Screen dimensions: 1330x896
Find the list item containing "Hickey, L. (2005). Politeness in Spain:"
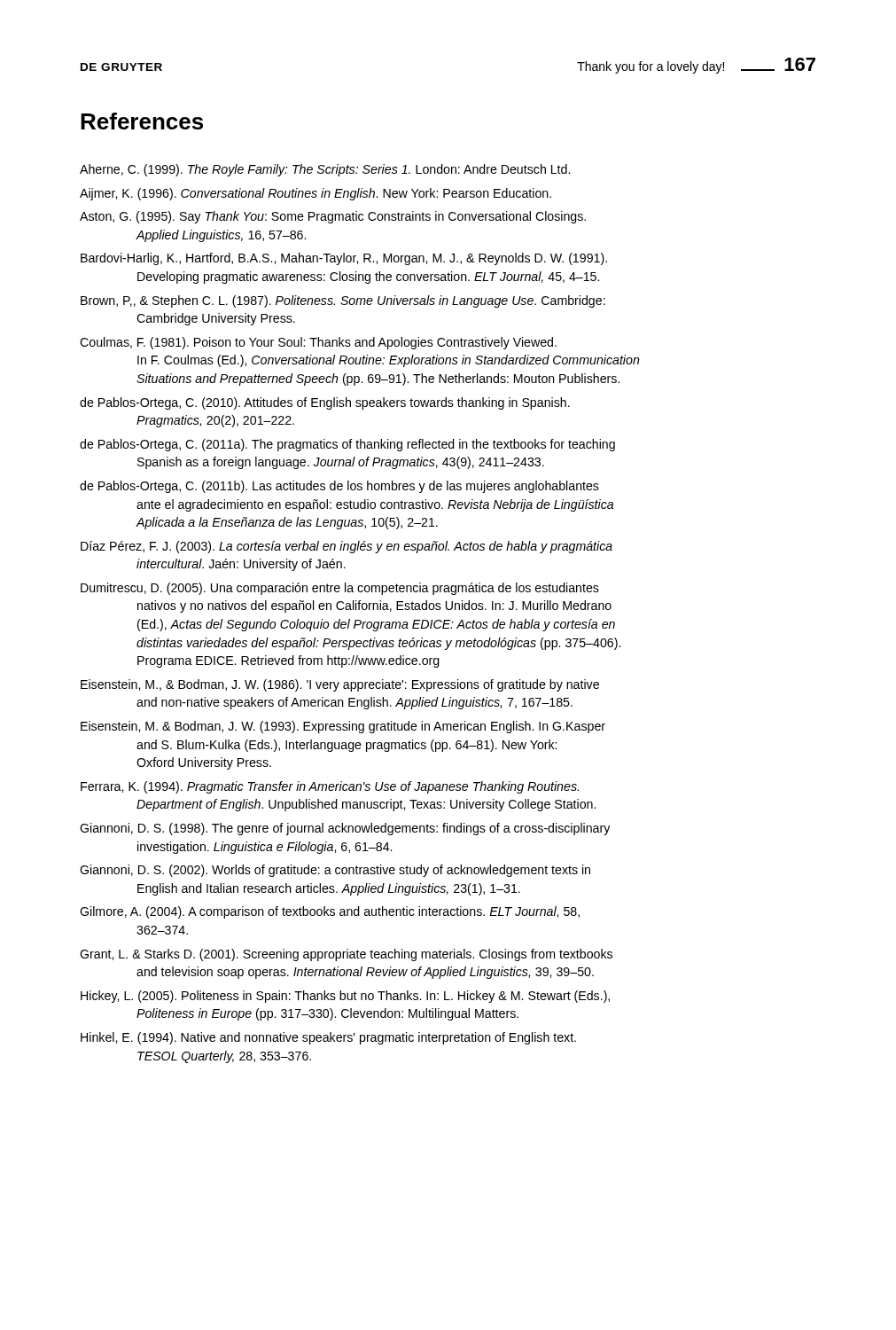448,1006
